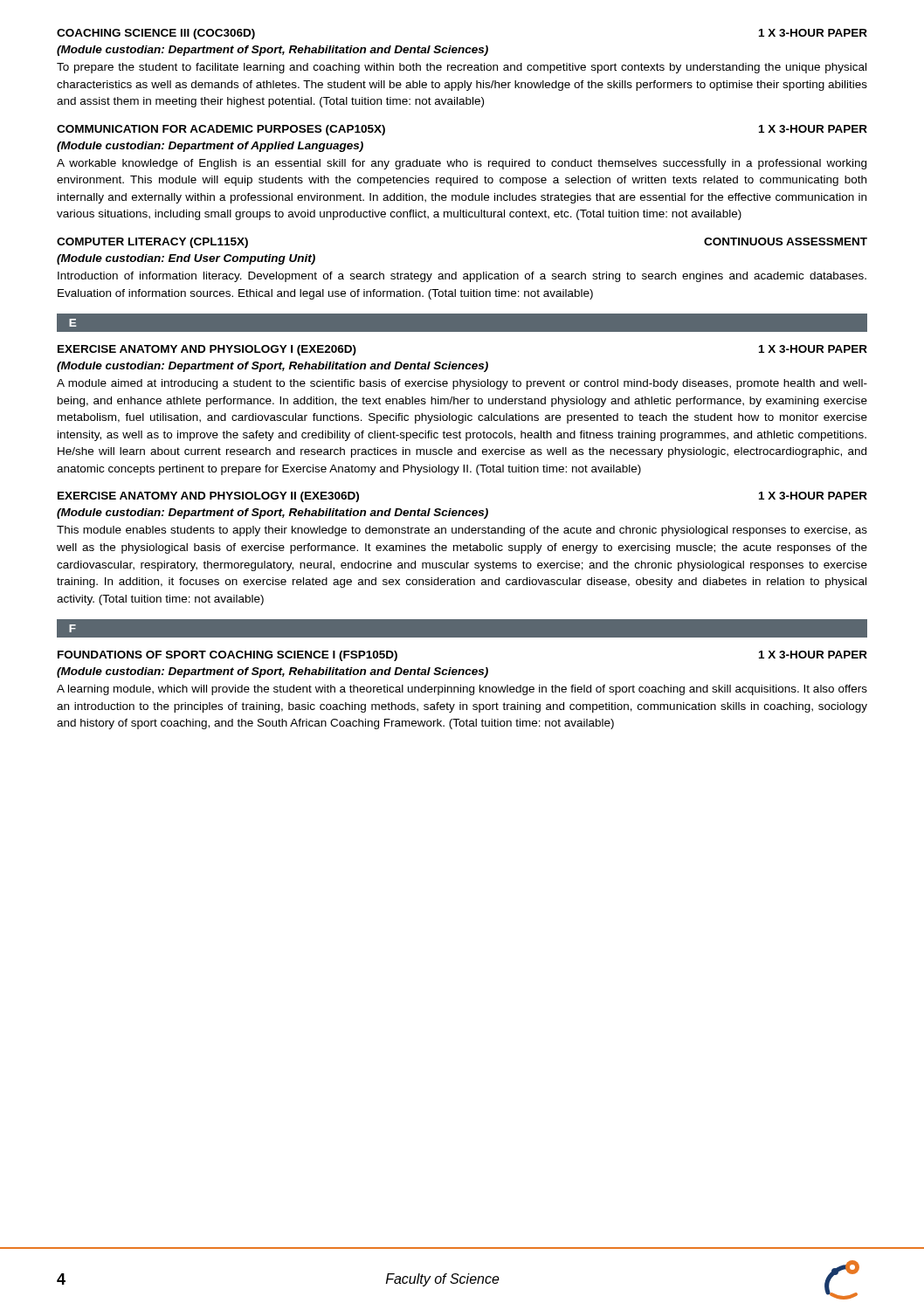
Task: Select the block starting "Introduction of information literacy. Development of a search"
Action: 462,284
